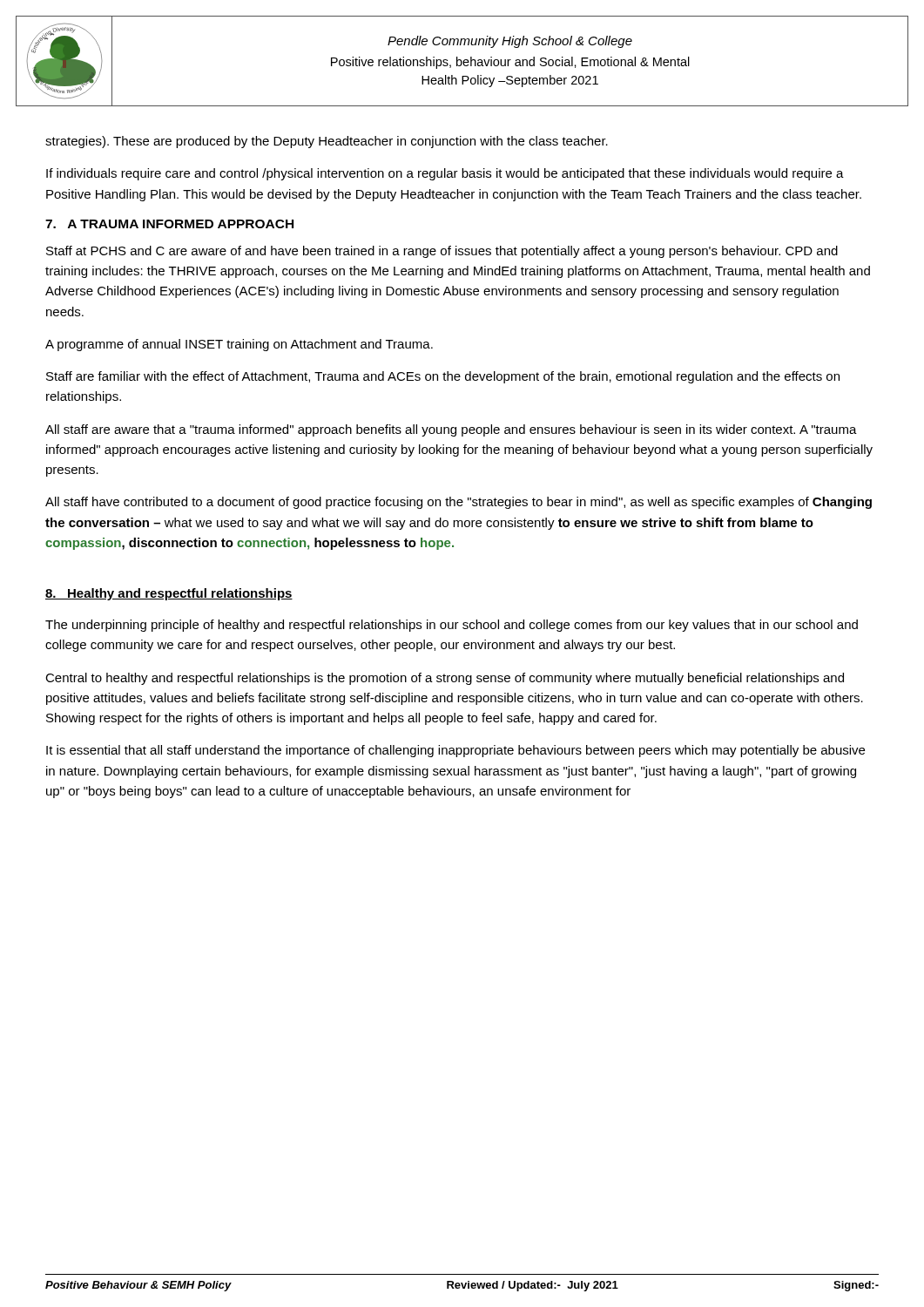Select the text starting "Staff at PCHS and"
The image size is (924, 1307).
(458, 281)
